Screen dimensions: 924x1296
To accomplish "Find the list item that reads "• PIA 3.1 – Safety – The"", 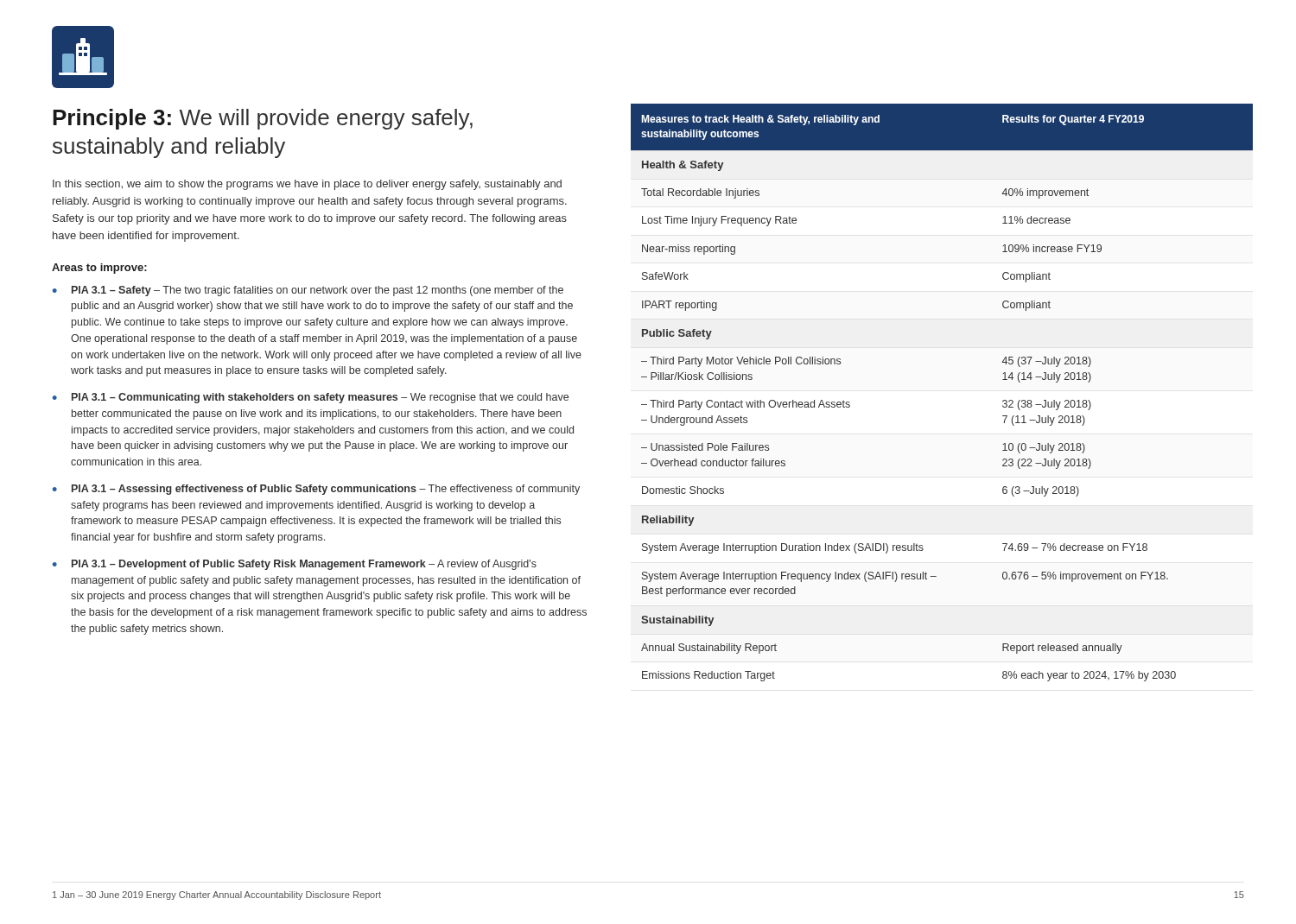I will [x=320, y=331].
